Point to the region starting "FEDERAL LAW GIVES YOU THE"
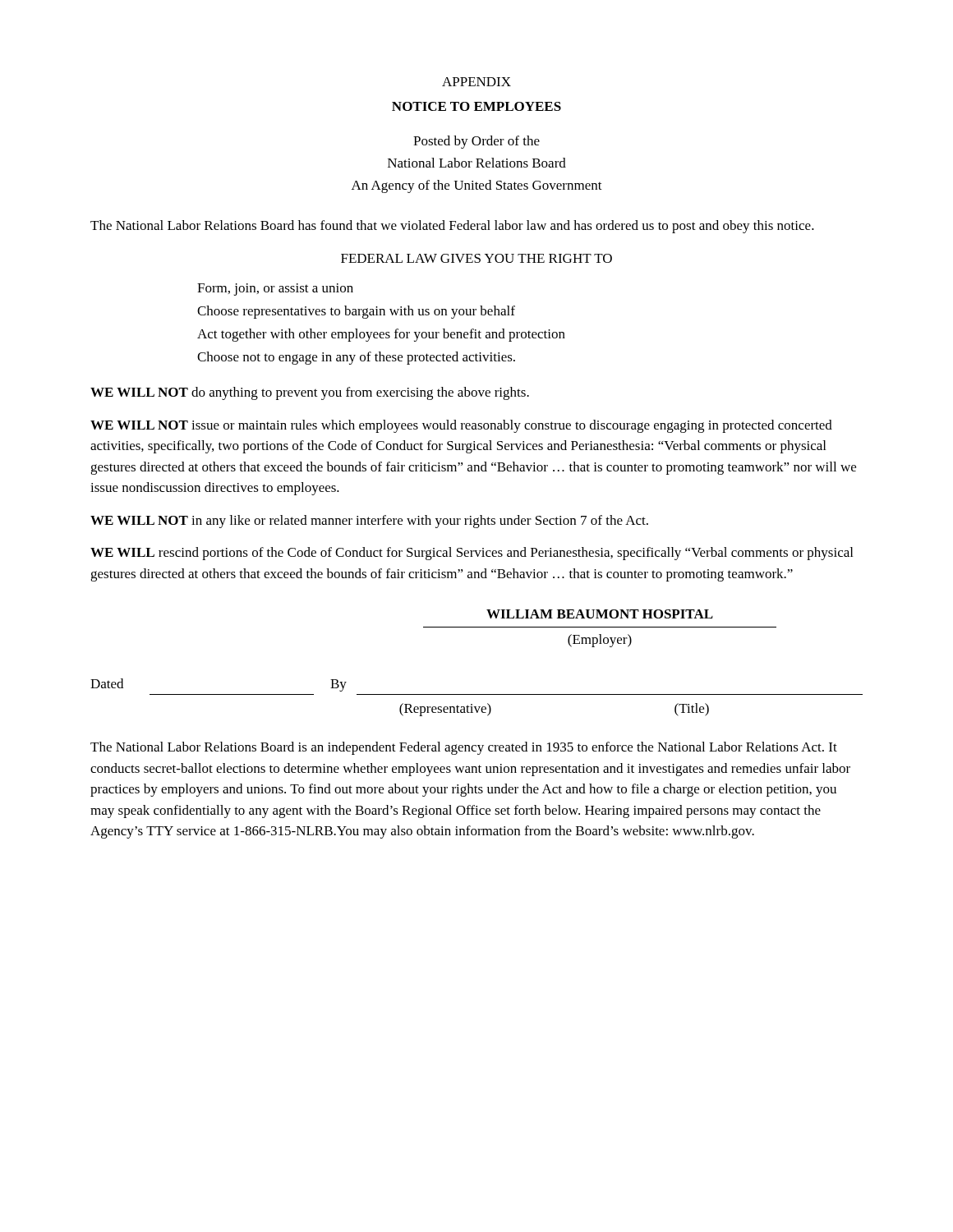The width and height of the screenshot is (953, 1232). [476, 258]
